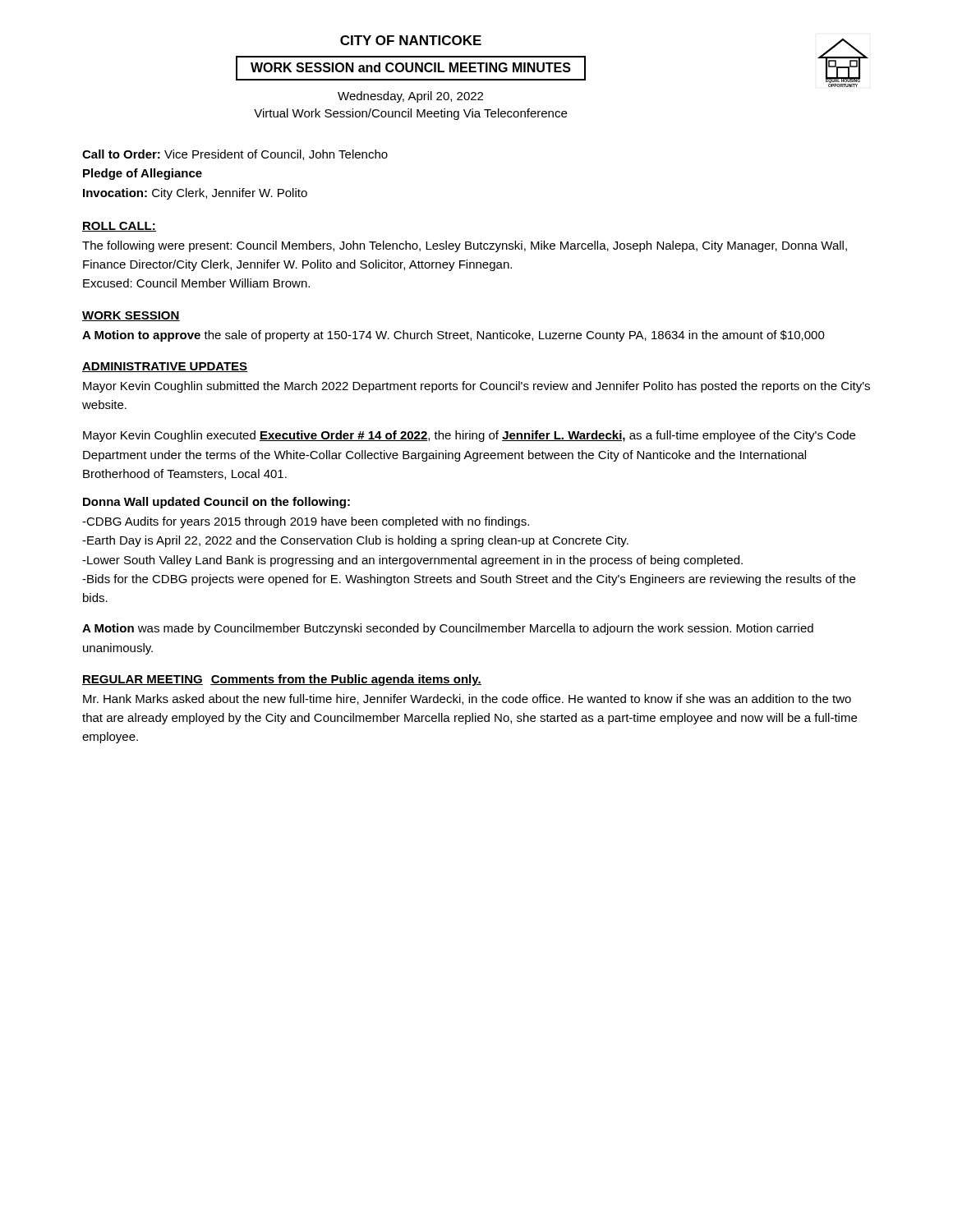Find the list item with the text "-Bids for the"

pyautogui.click(x=469, y=588)
